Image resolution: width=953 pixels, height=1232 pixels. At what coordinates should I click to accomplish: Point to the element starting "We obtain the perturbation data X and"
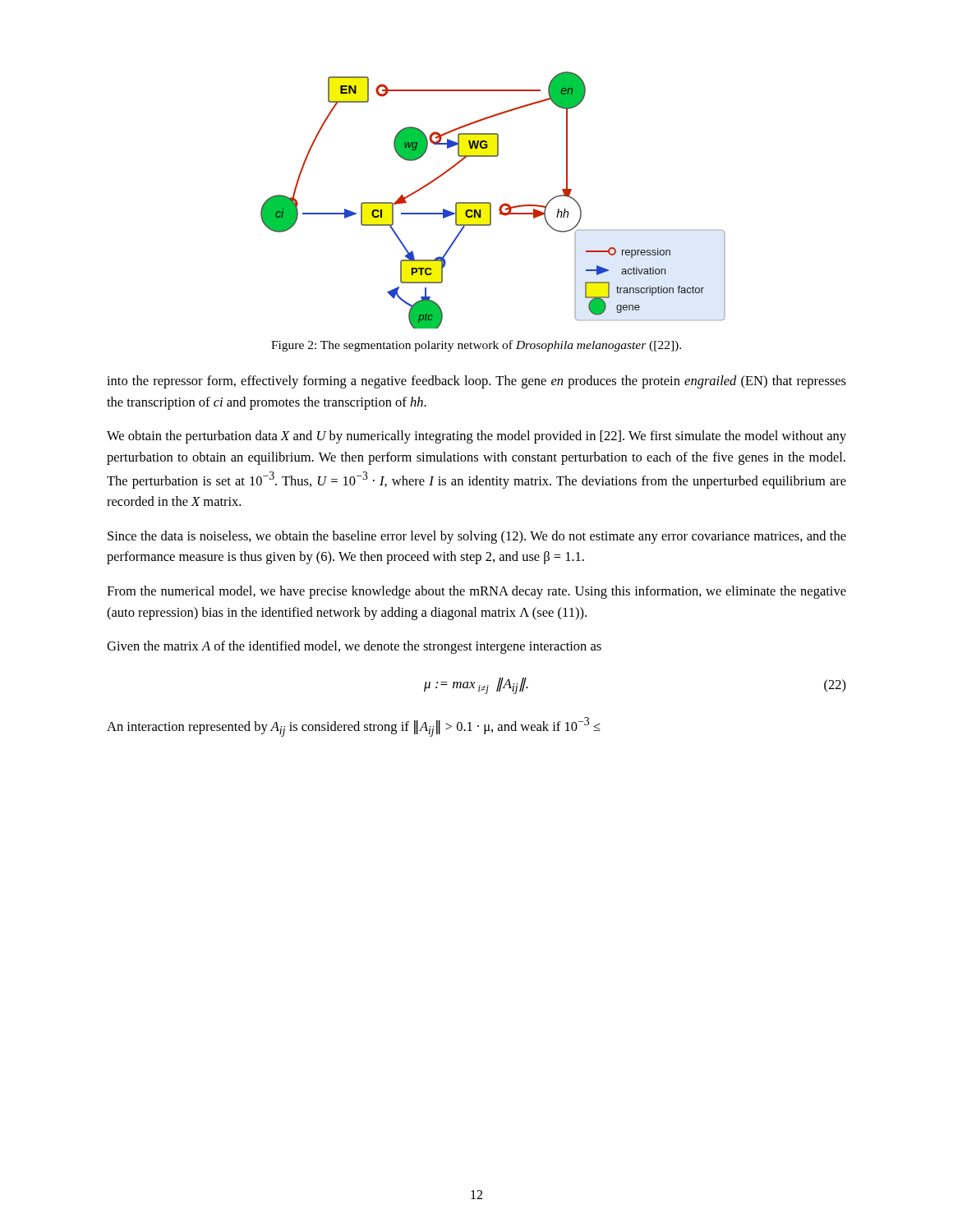pyautogui.click(x=476, y=469)
